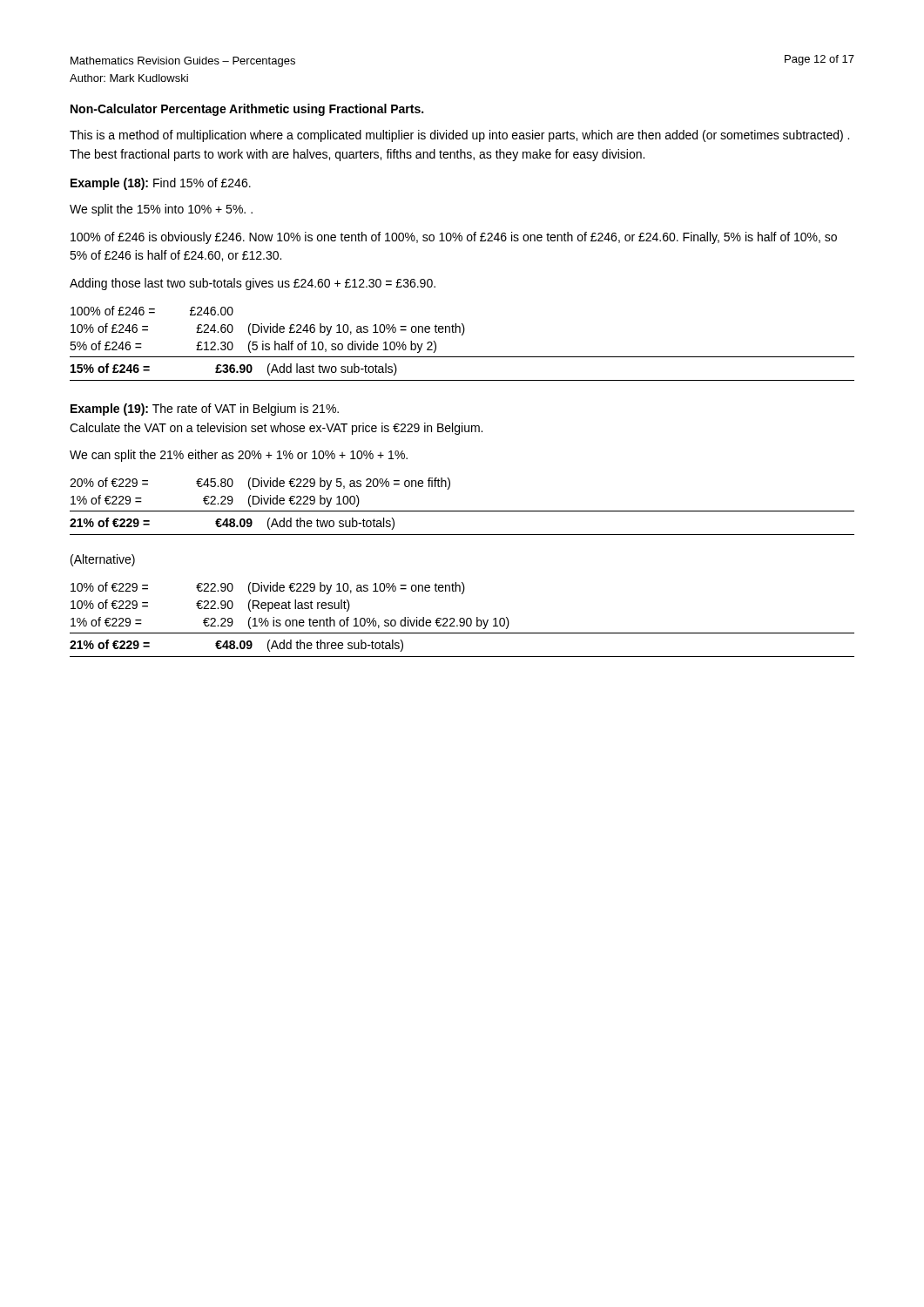Image resolution: width=924 pixels, height=1307 pixels.
Task: Click on the text block containing "Adding those last two sub-totals gives"
Action: pos(253,283)
